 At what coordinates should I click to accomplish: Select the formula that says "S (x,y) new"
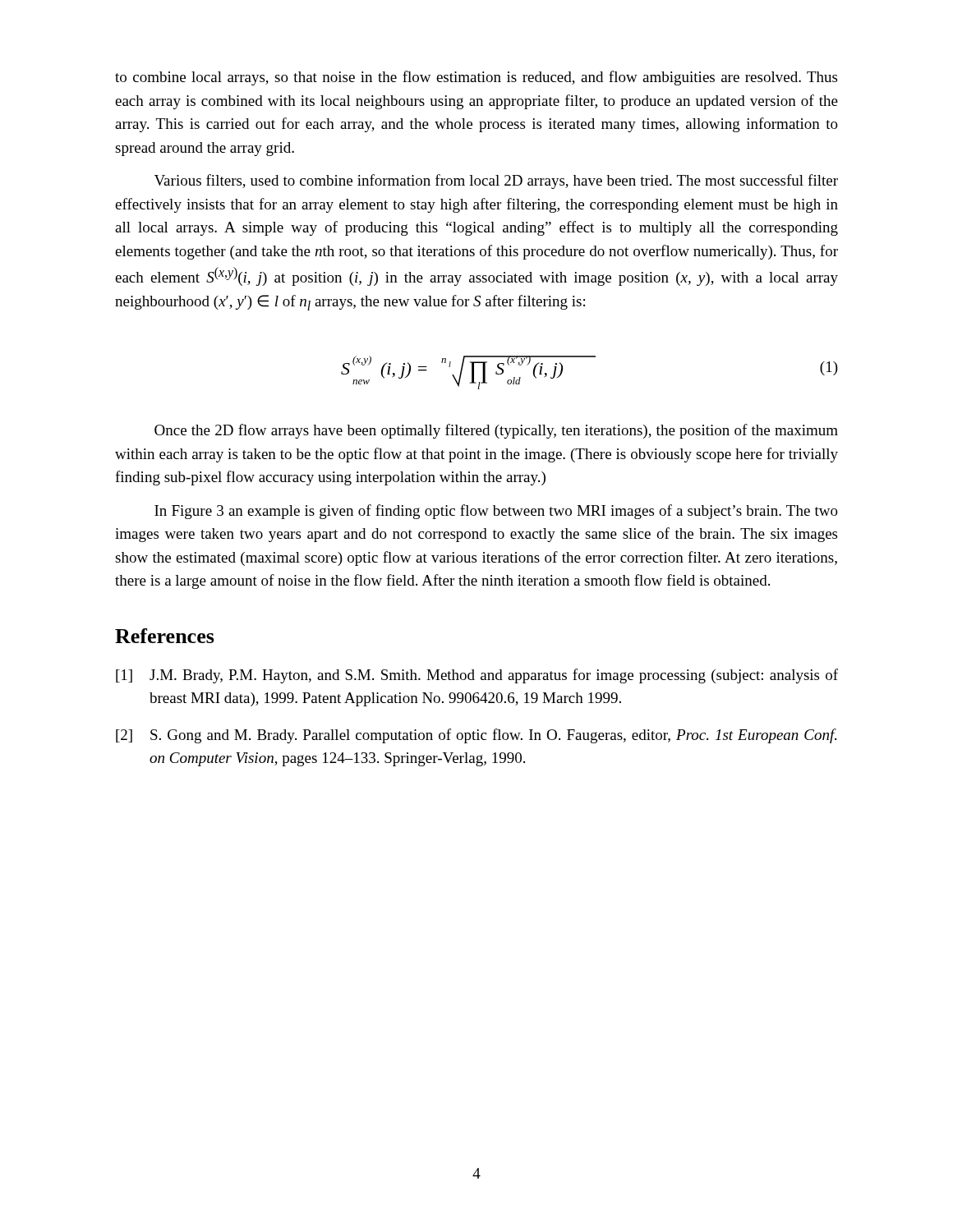589,367
